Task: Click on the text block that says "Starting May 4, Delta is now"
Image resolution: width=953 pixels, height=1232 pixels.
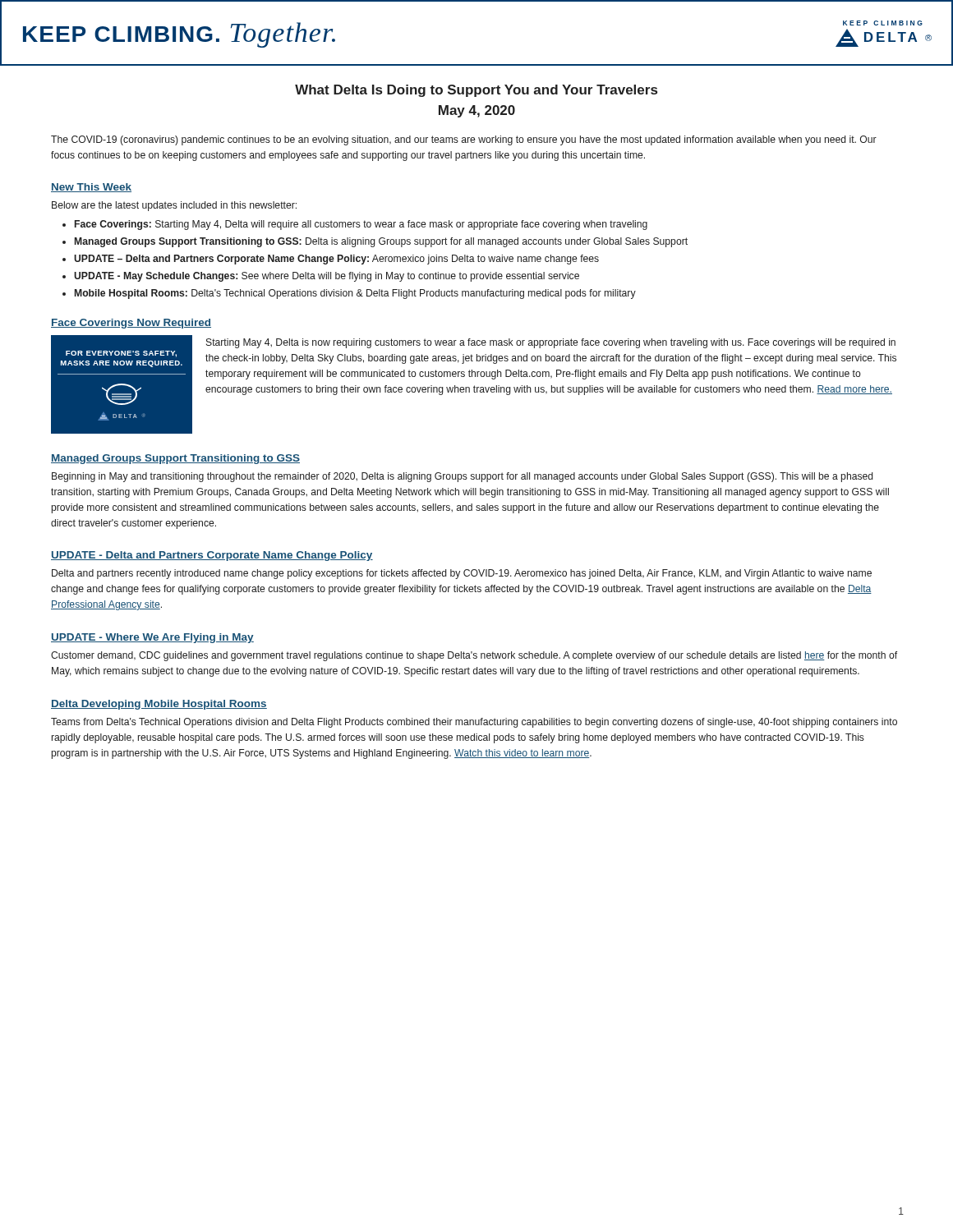Action: point(551,366)
